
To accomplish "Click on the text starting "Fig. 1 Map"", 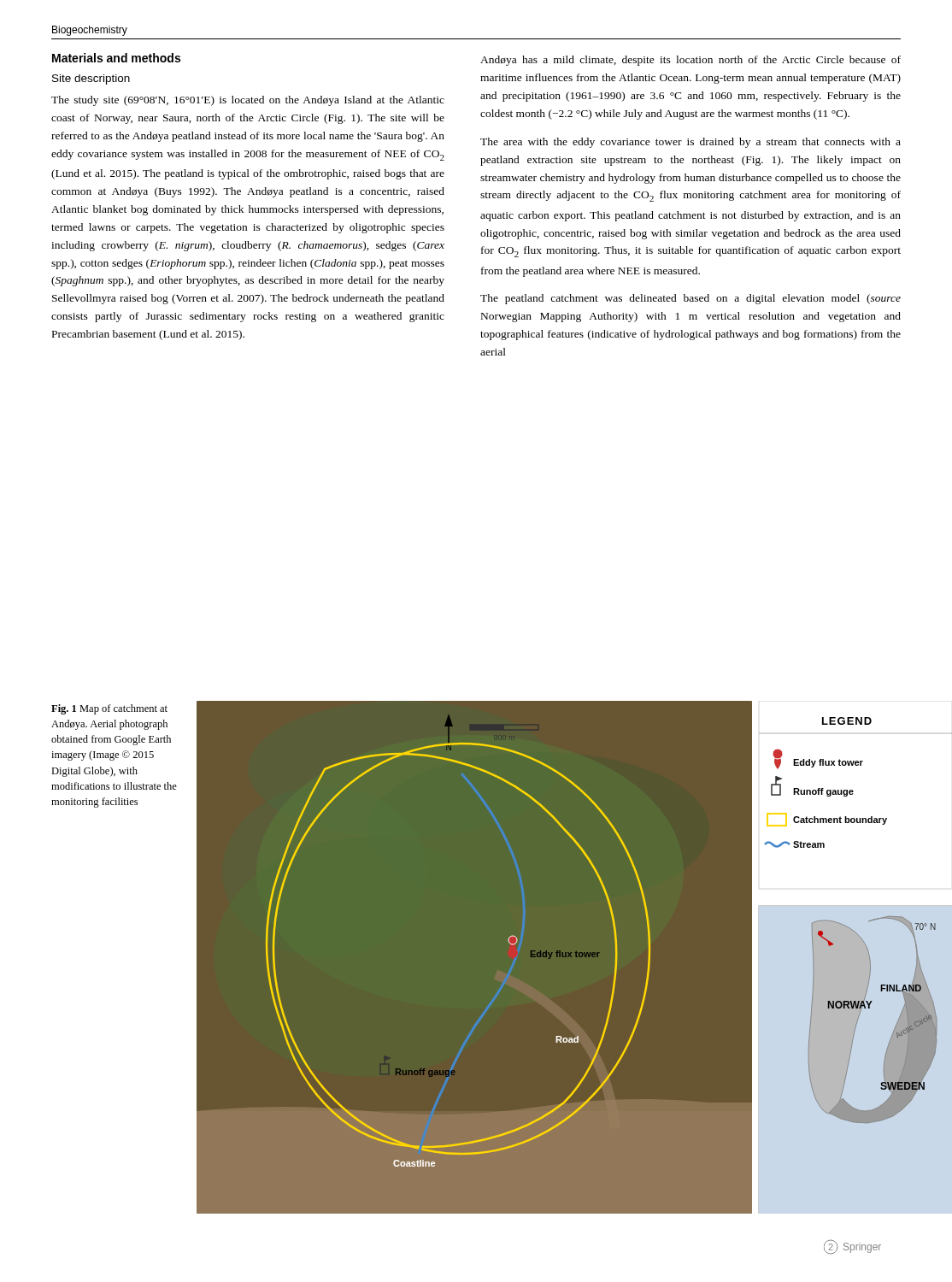I will point(114,755).
